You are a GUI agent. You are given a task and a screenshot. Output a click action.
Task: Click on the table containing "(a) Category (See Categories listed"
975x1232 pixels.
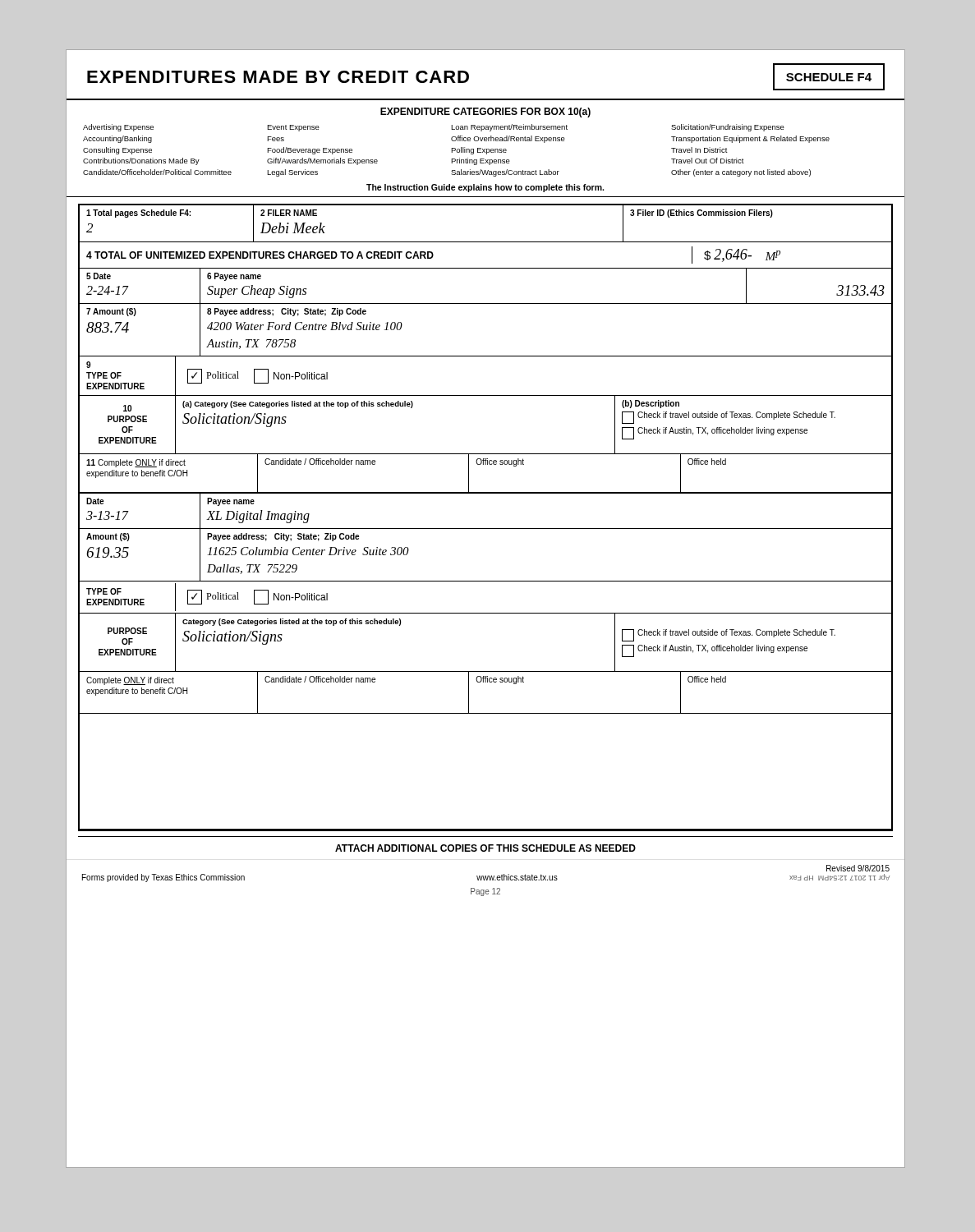(396, 425)
